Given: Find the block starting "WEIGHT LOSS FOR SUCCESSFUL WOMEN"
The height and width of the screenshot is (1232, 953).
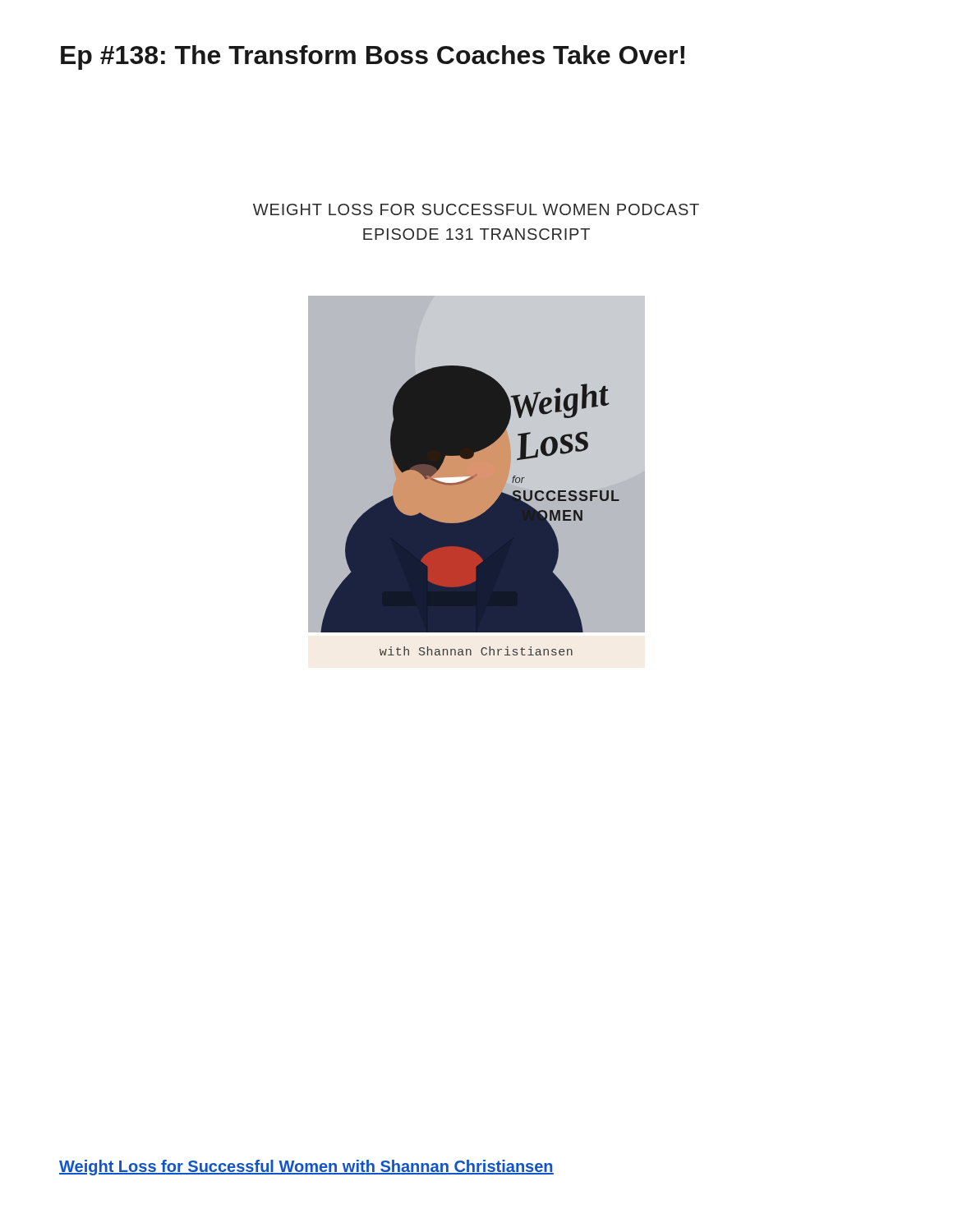Looking at the screenshot, I should [476, 222].
